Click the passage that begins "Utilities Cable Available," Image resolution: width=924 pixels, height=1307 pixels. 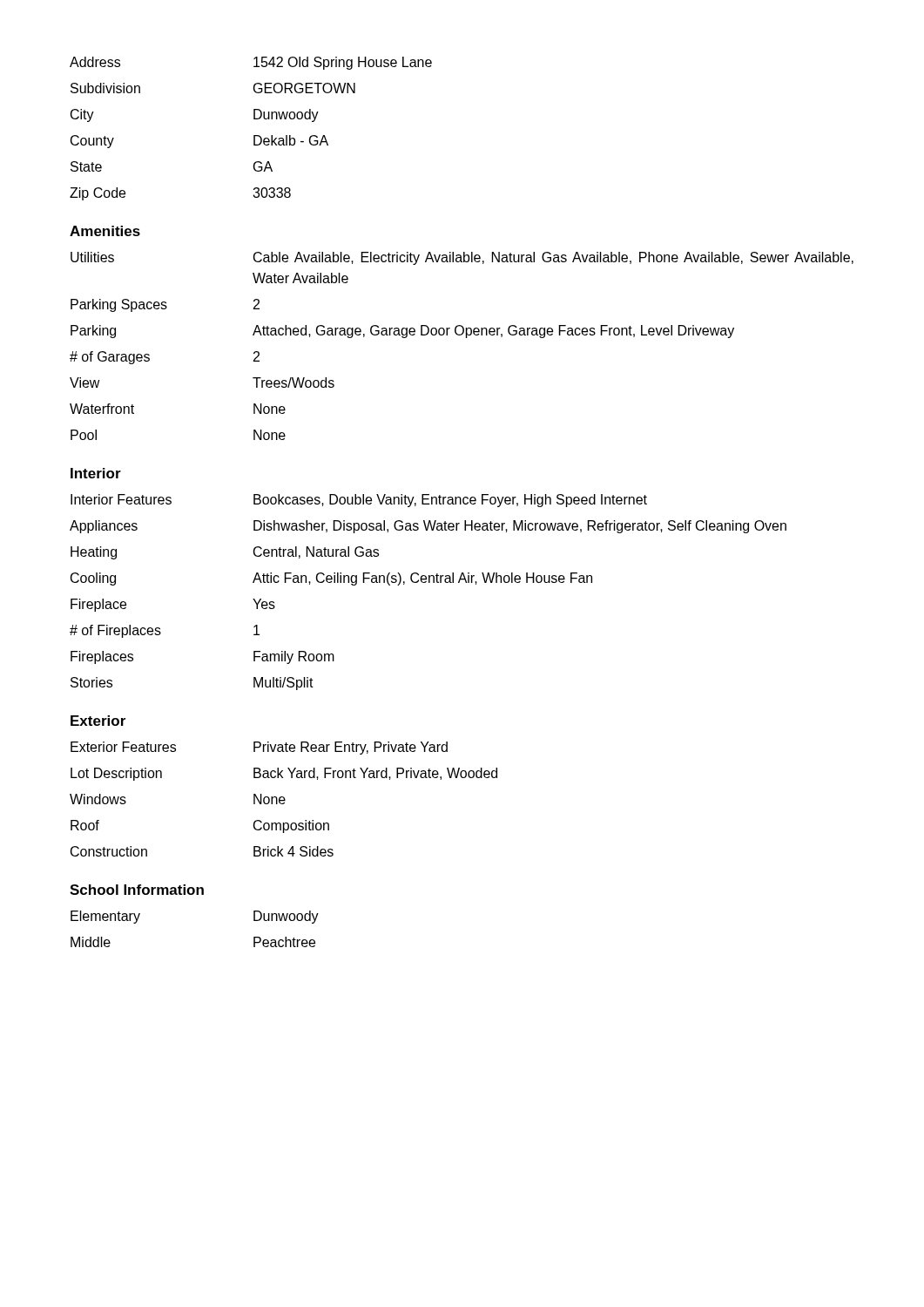[462, 268]
